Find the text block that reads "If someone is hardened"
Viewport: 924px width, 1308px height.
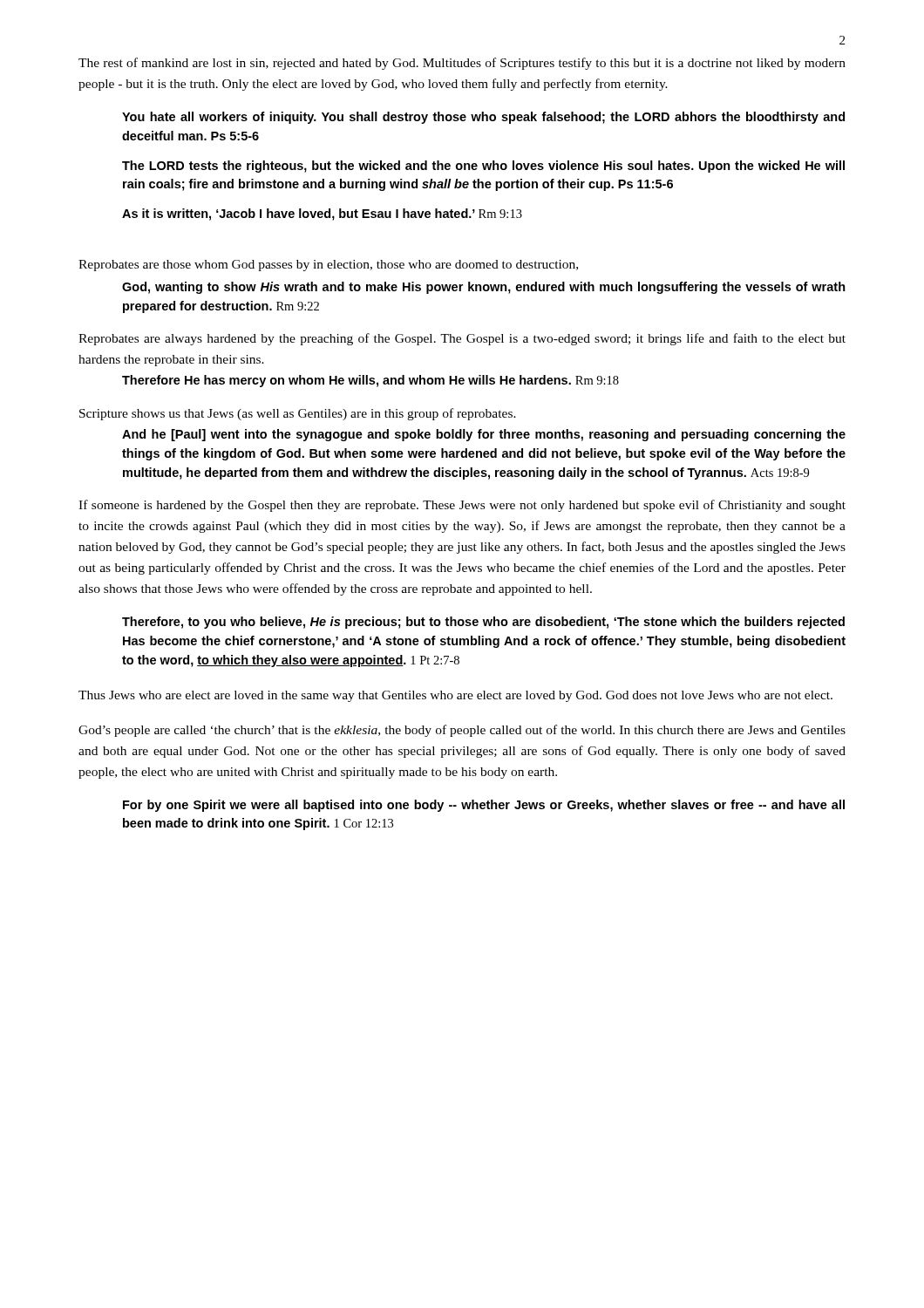click(x=462, y=547)
